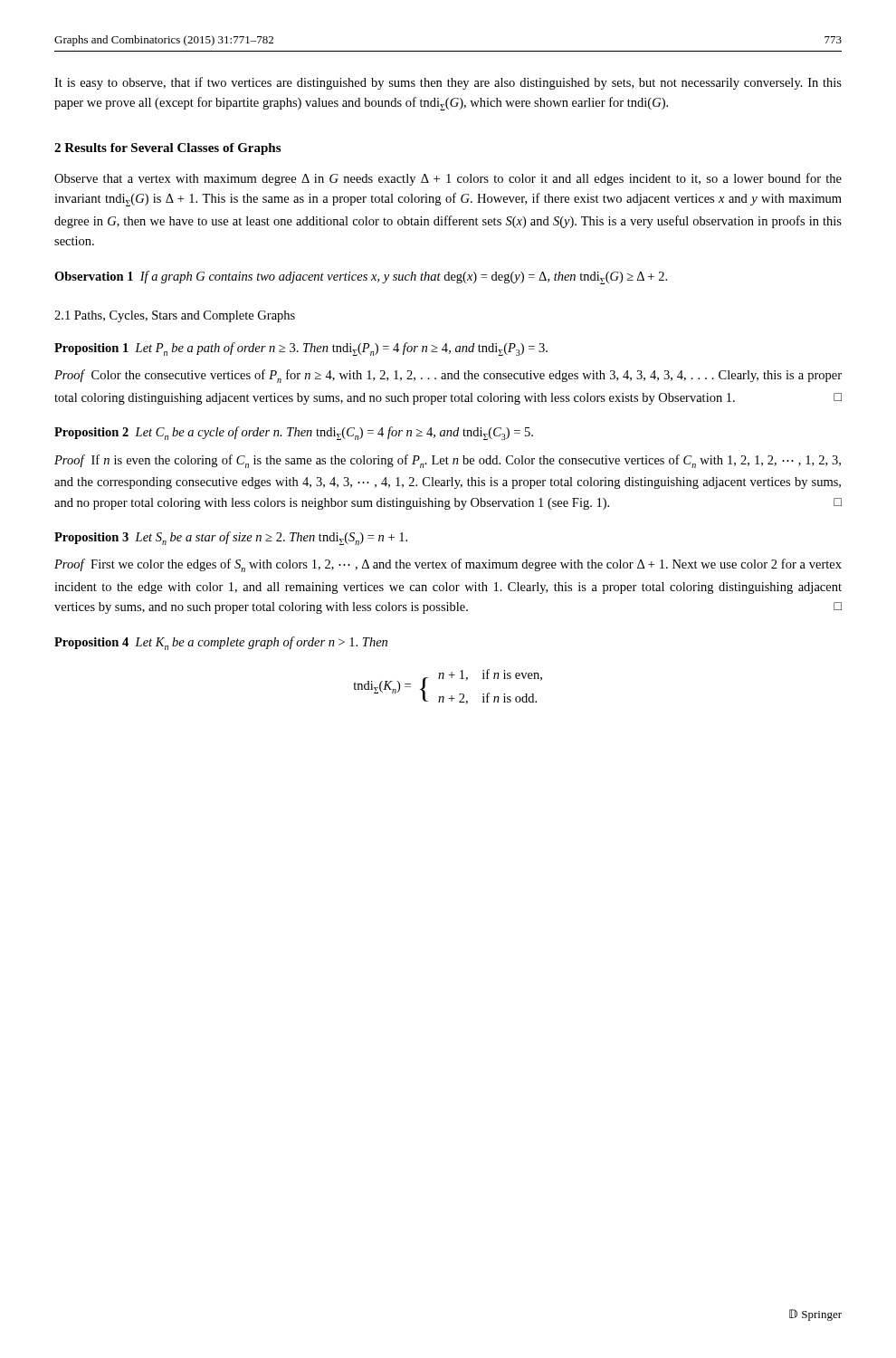The height and width of the screenshot is (1358, 896).
Task: Point to the text block starting "Observe that a vertex with maximum degree Δ"
Action: (x=448, y=210)
